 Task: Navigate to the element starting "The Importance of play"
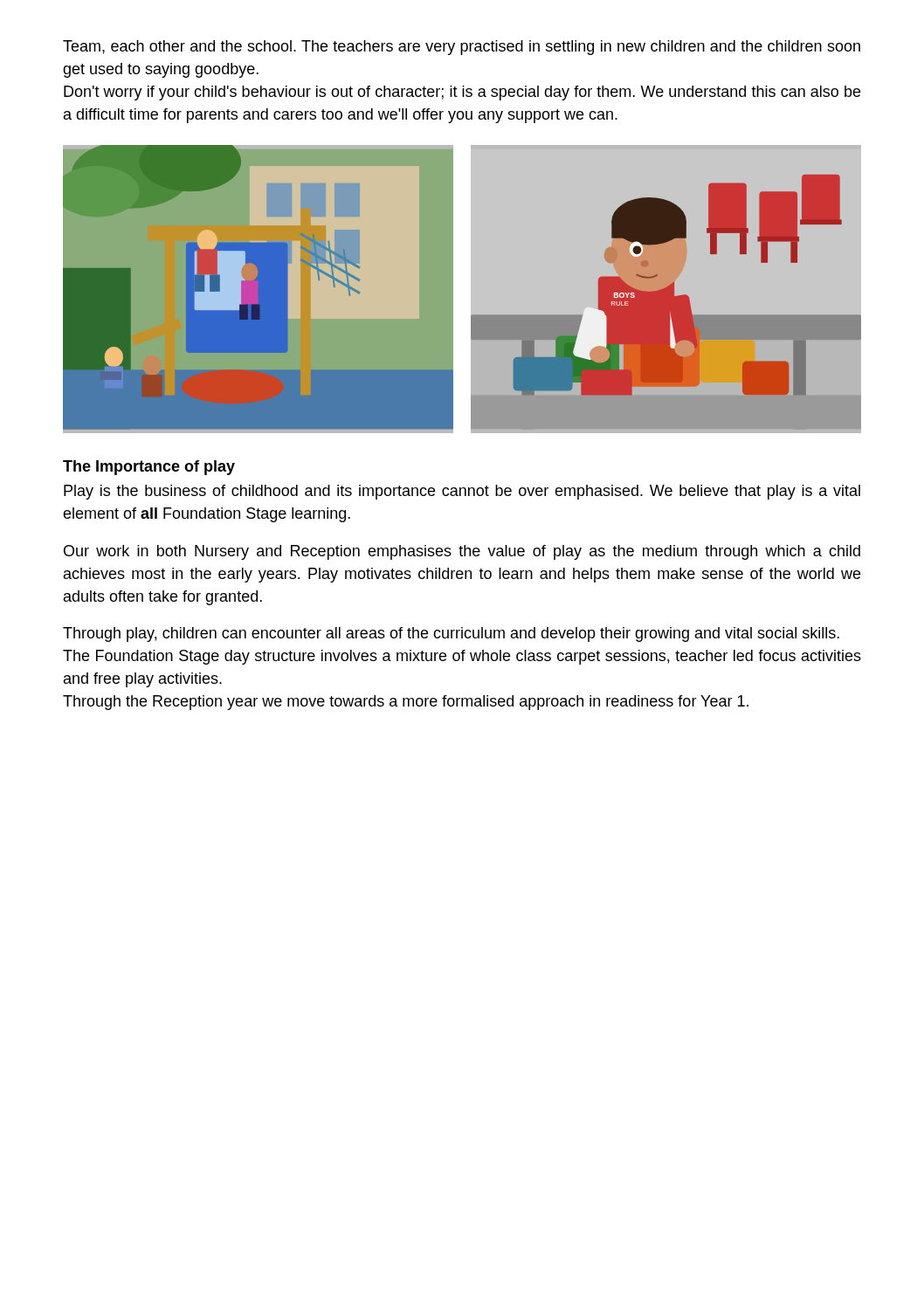(149, 467)
